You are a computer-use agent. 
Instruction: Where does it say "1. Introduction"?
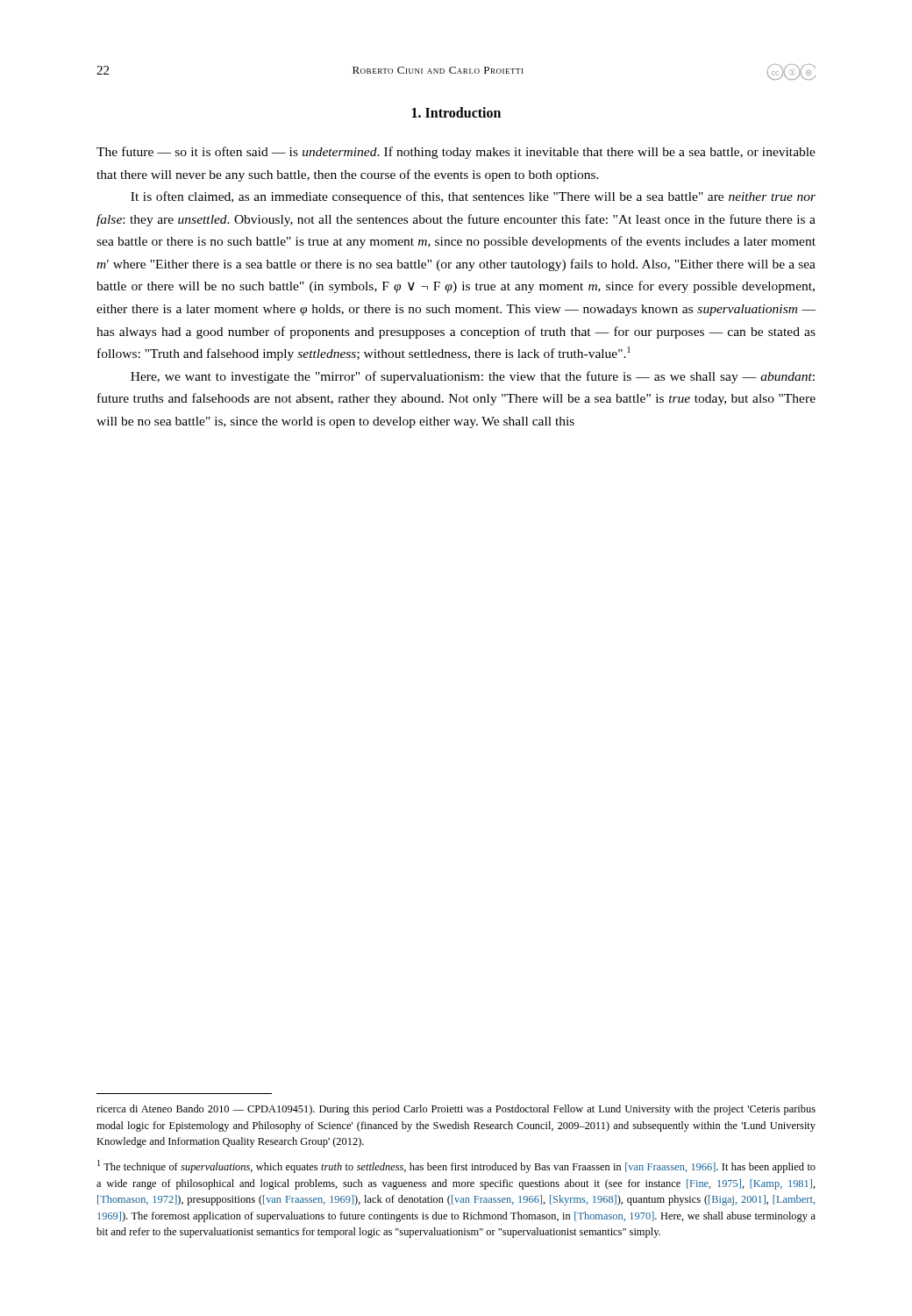tap(456, 113)
